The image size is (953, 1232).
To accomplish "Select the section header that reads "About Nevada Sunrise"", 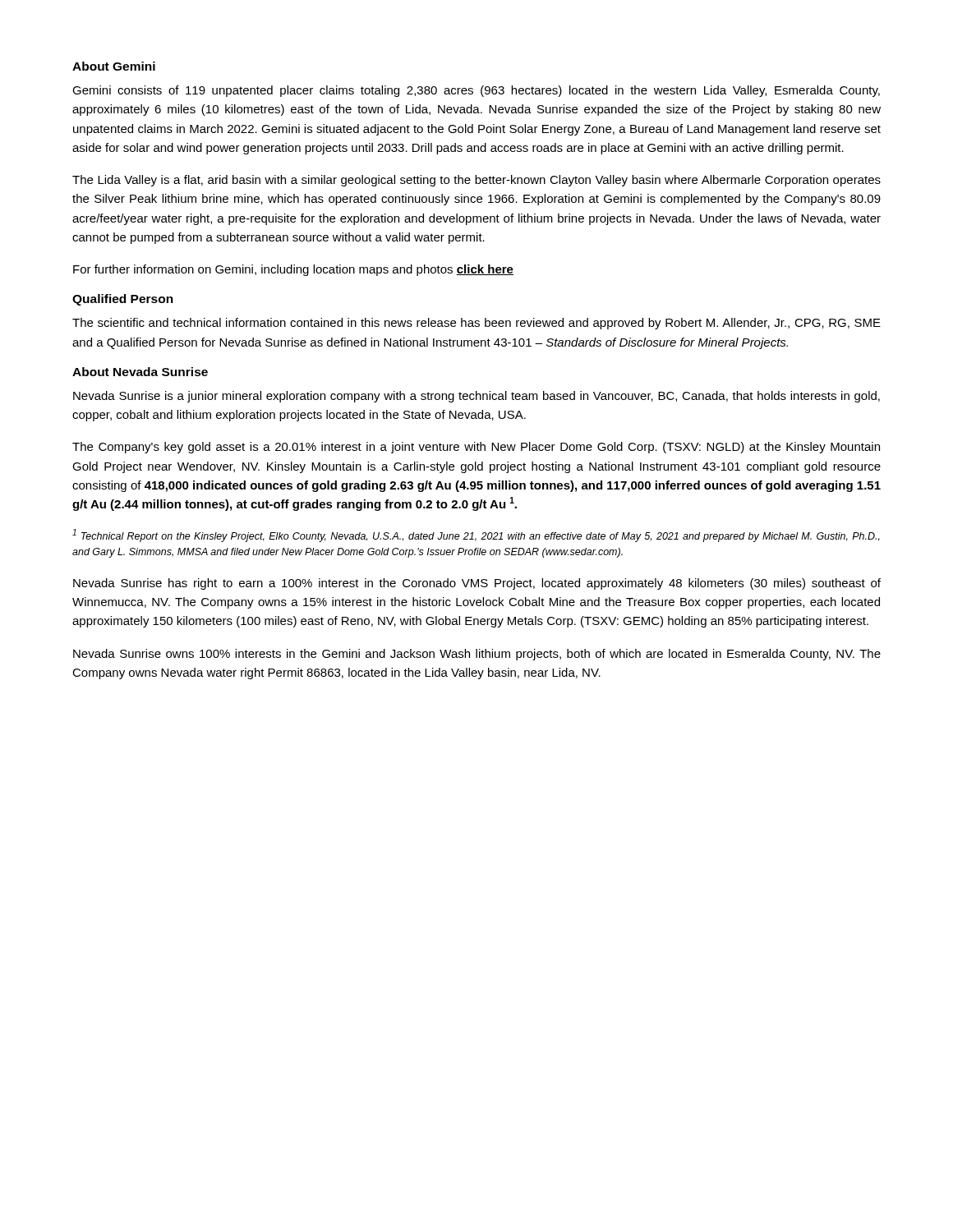I will (140, 371).
